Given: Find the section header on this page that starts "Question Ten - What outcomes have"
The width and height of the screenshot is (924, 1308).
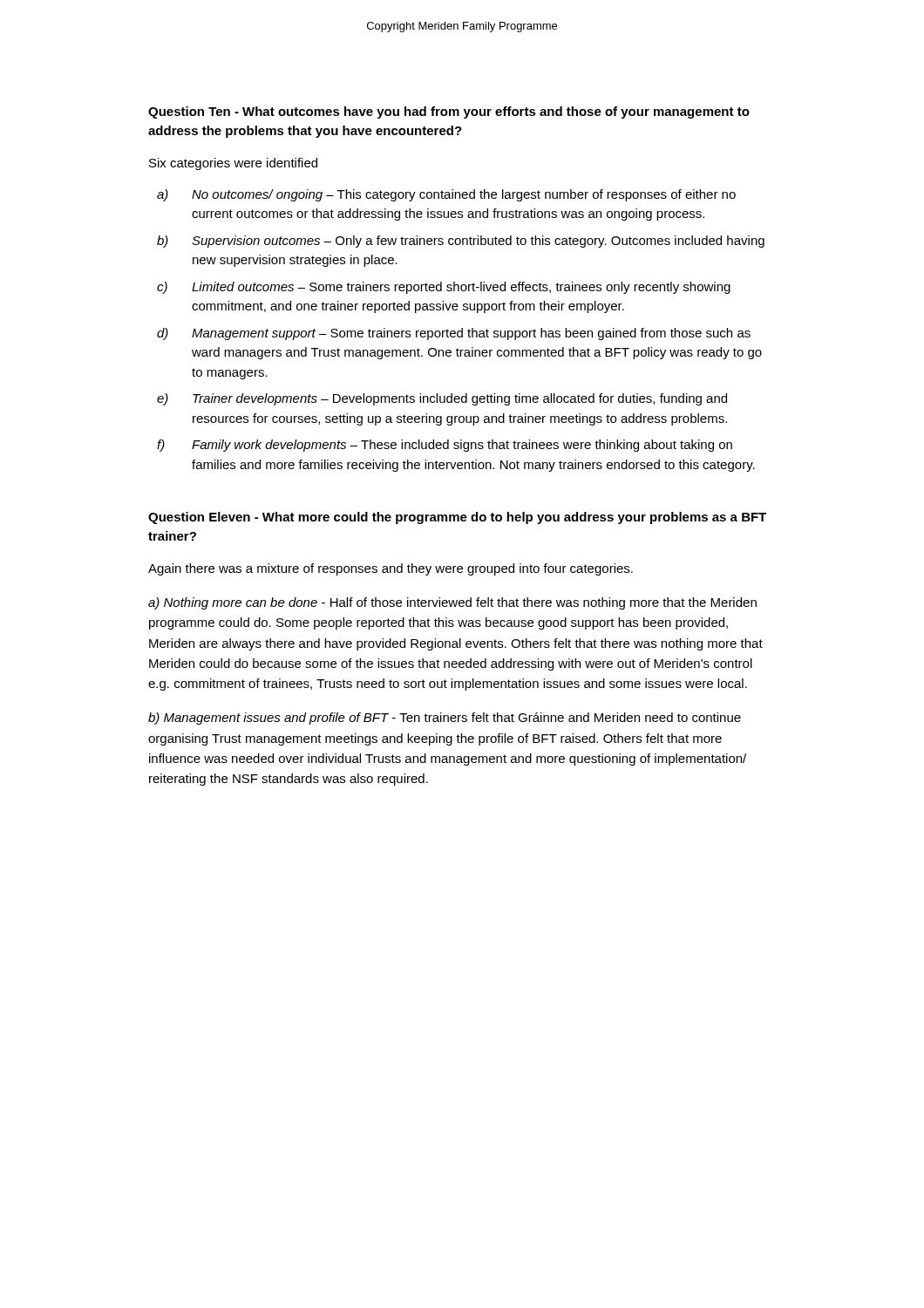Looking at the screenshot, I should (x=449, y=121).
